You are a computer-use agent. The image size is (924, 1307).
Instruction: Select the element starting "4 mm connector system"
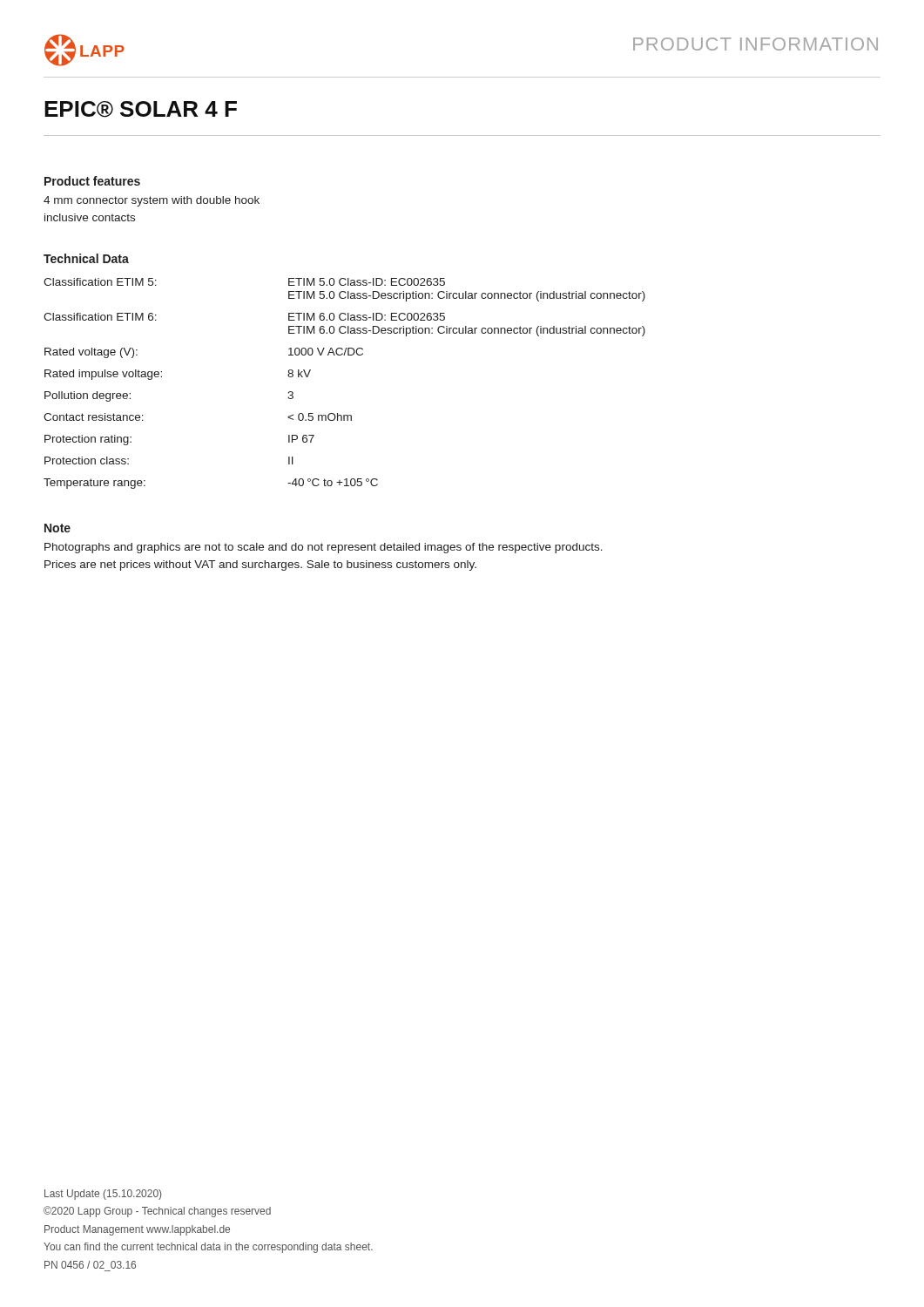click(x=152, y=209)
